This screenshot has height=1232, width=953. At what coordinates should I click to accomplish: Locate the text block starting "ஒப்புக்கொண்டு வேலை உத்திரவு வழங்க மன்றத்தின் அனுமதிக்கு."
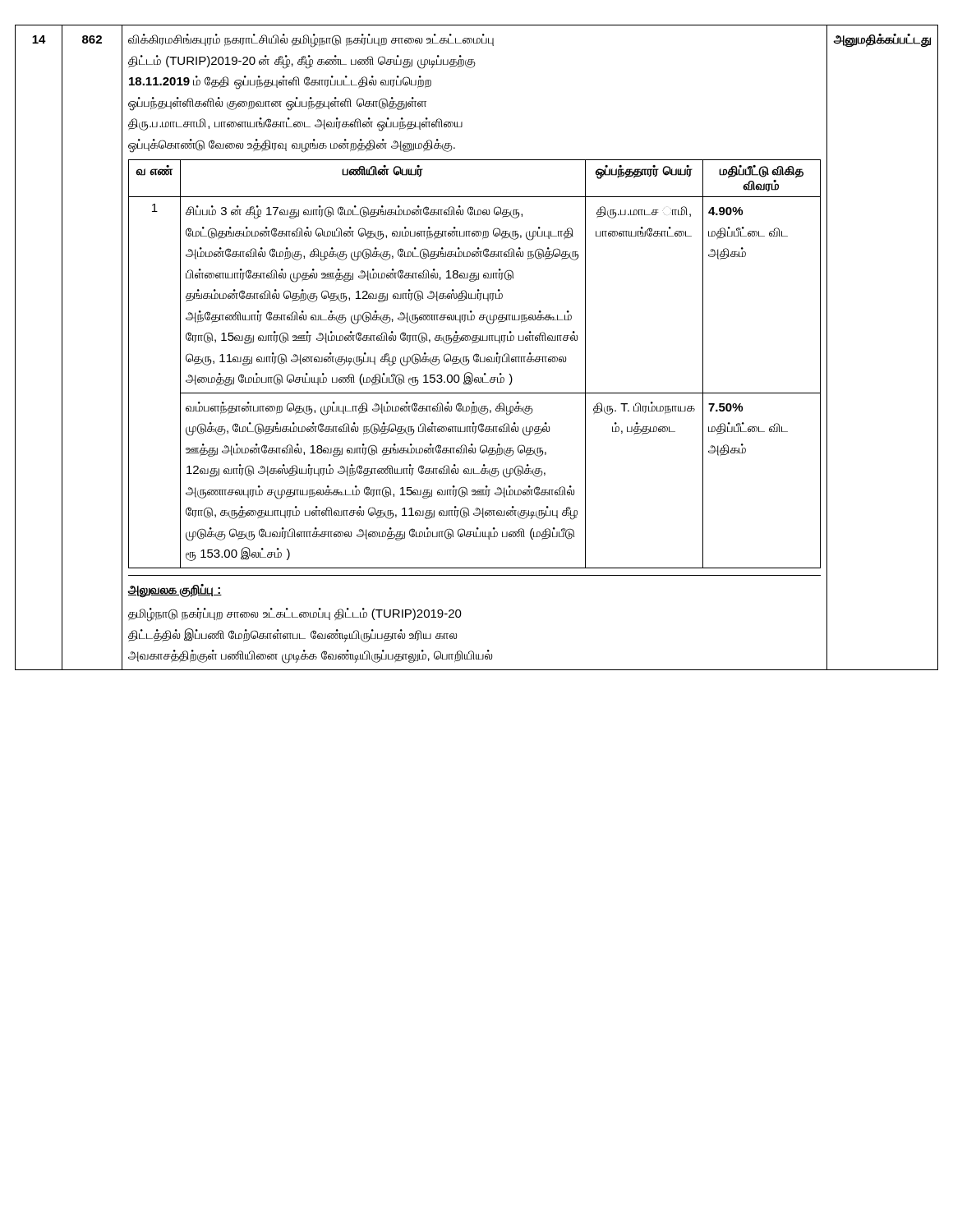click(292, 144)
